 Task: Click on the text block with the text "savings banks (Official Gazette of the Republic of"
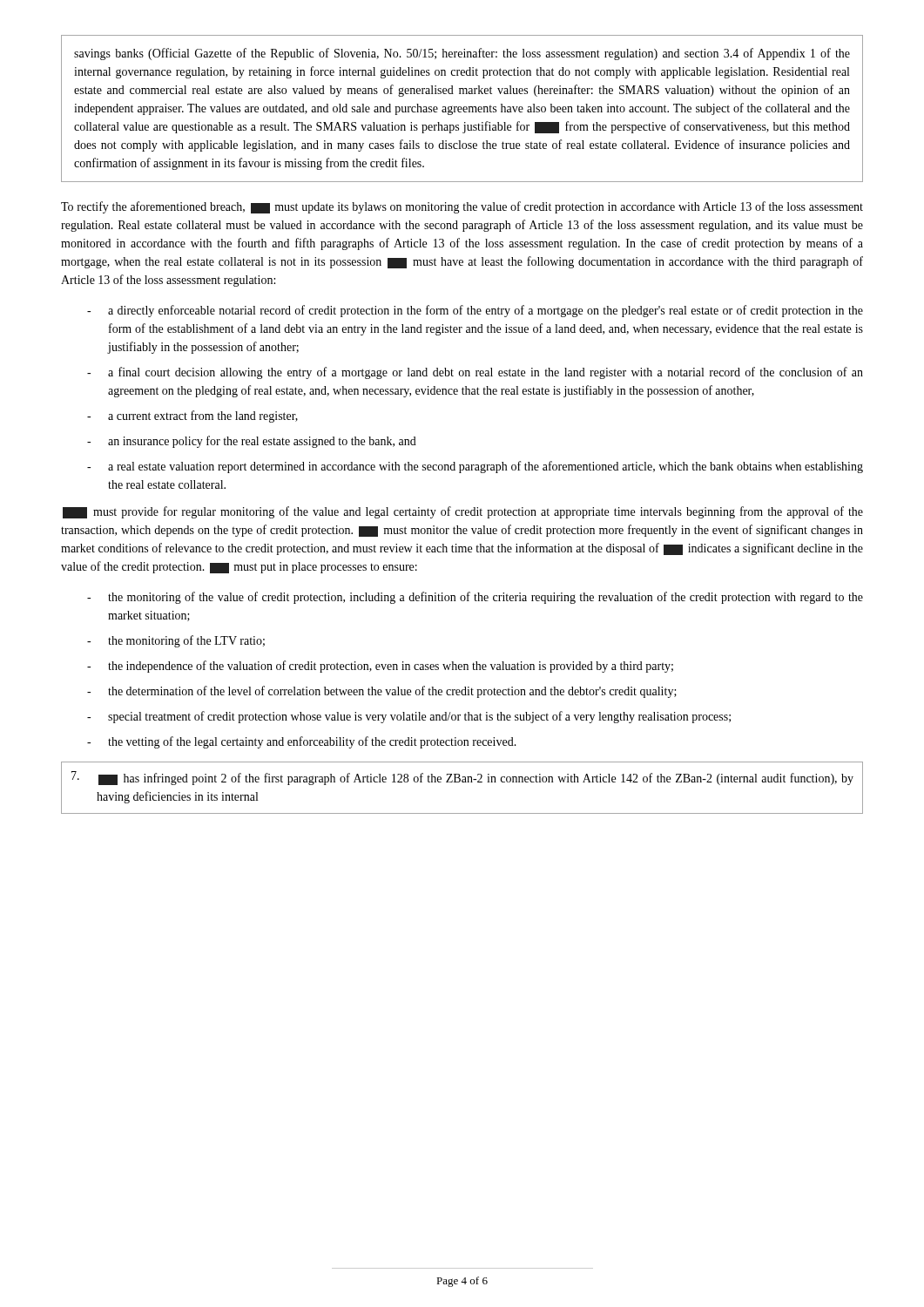pyautogui.click(x=462, y=108)
